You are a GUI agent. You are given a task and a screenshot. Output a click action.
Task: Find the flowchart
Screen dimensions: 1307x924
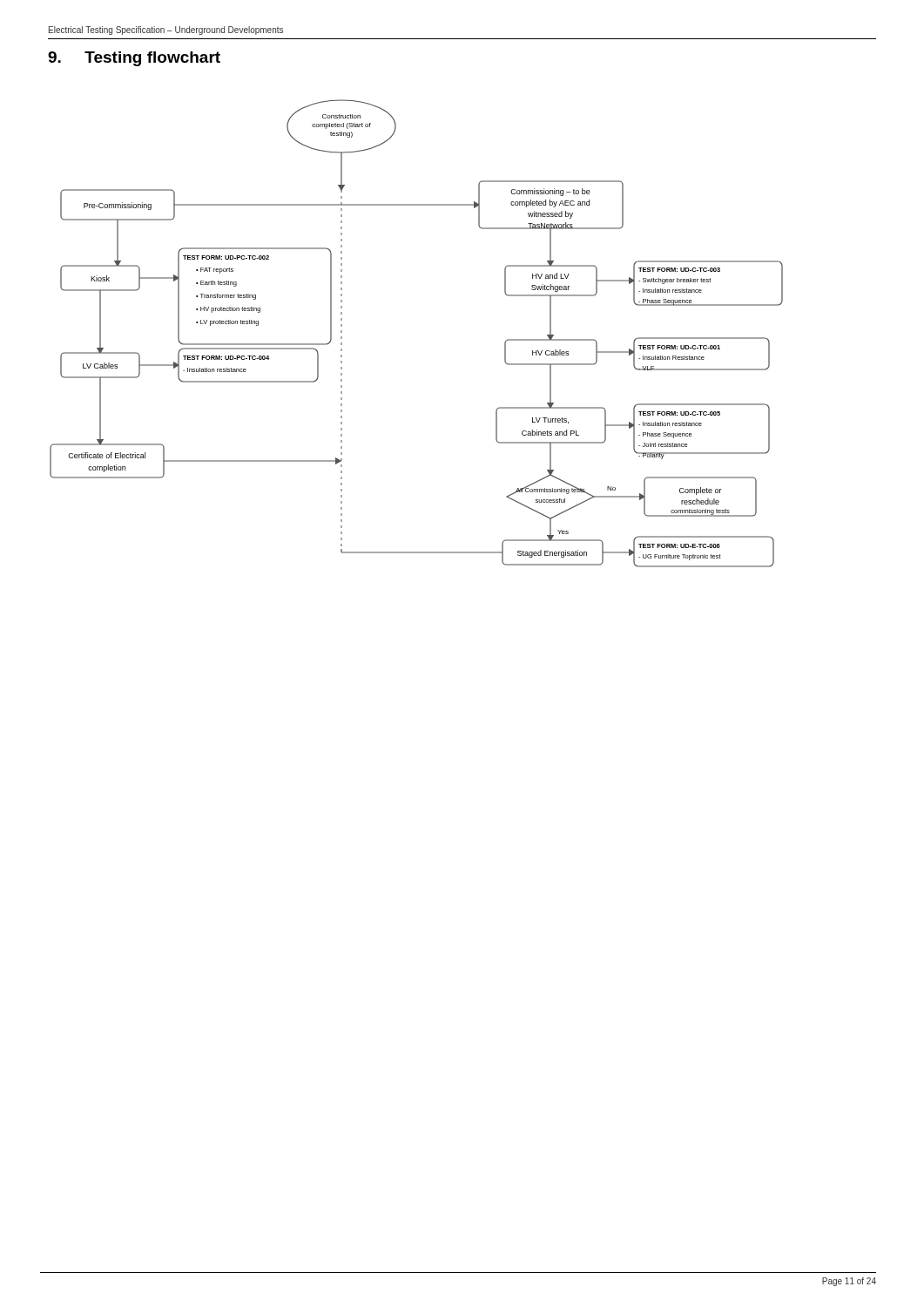point(462,349)
